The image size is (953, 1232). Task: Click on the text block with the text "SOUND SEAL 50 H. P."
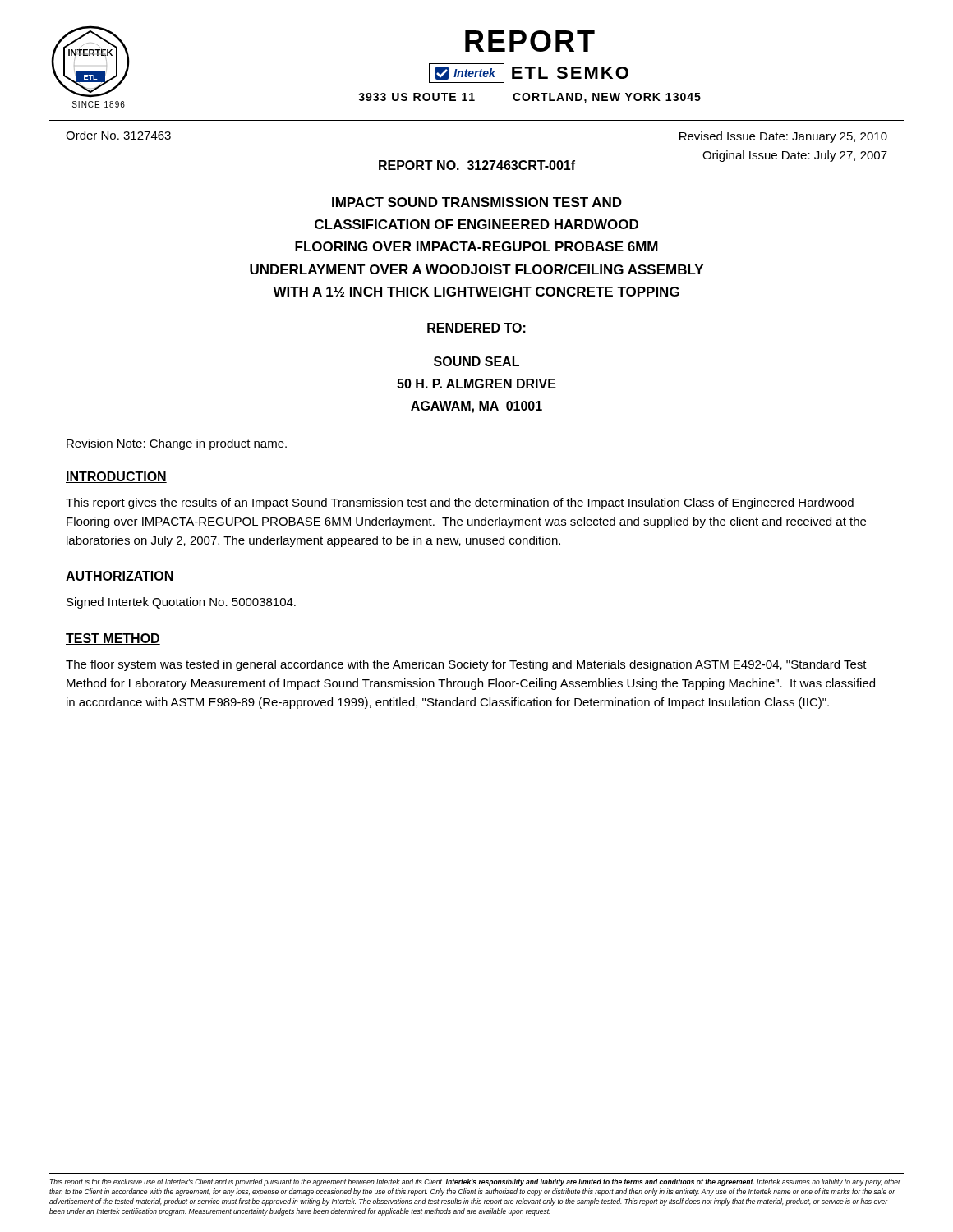click(x=476, y=384)
